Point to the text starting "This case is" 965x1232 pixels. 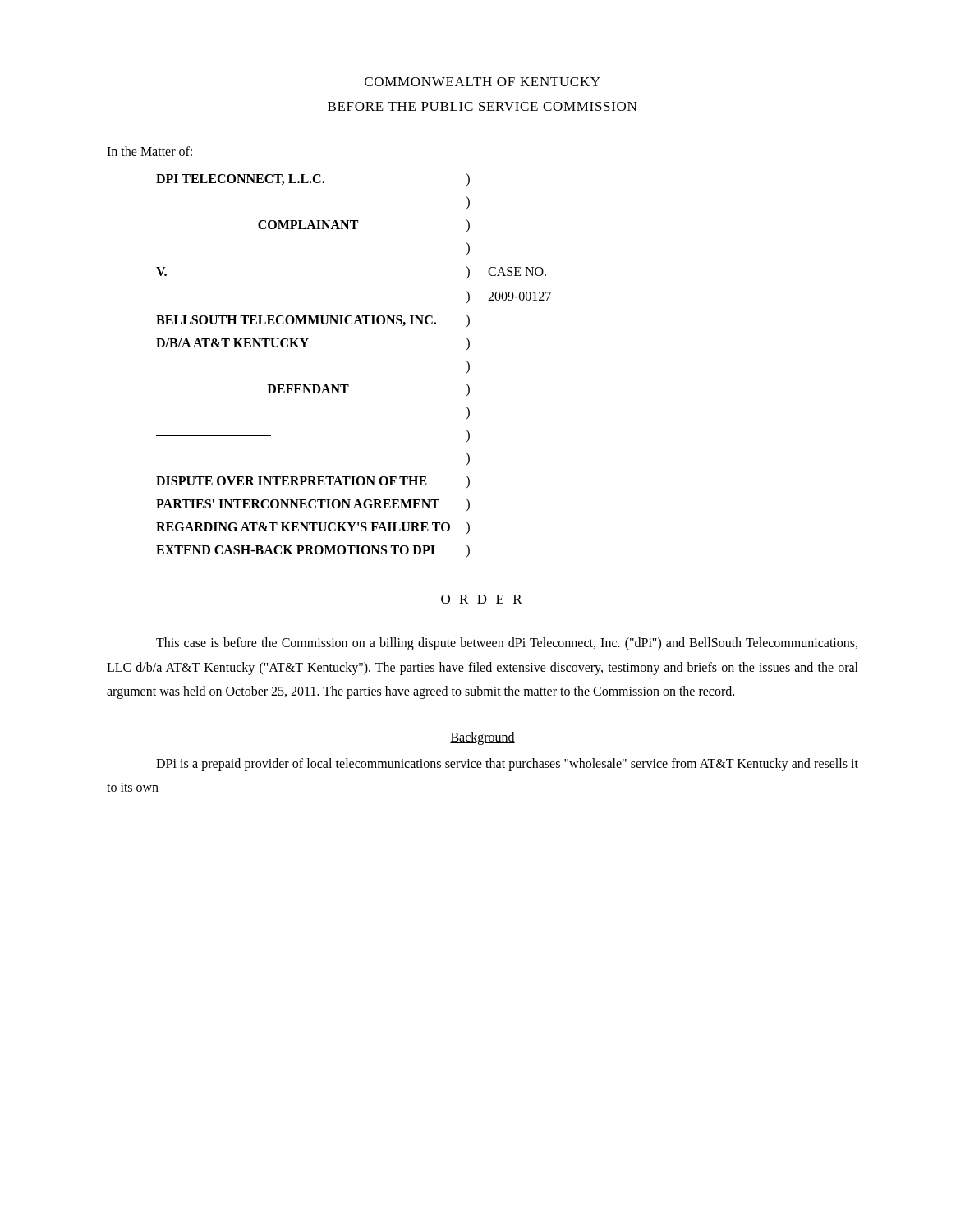[x=482, y=667]
